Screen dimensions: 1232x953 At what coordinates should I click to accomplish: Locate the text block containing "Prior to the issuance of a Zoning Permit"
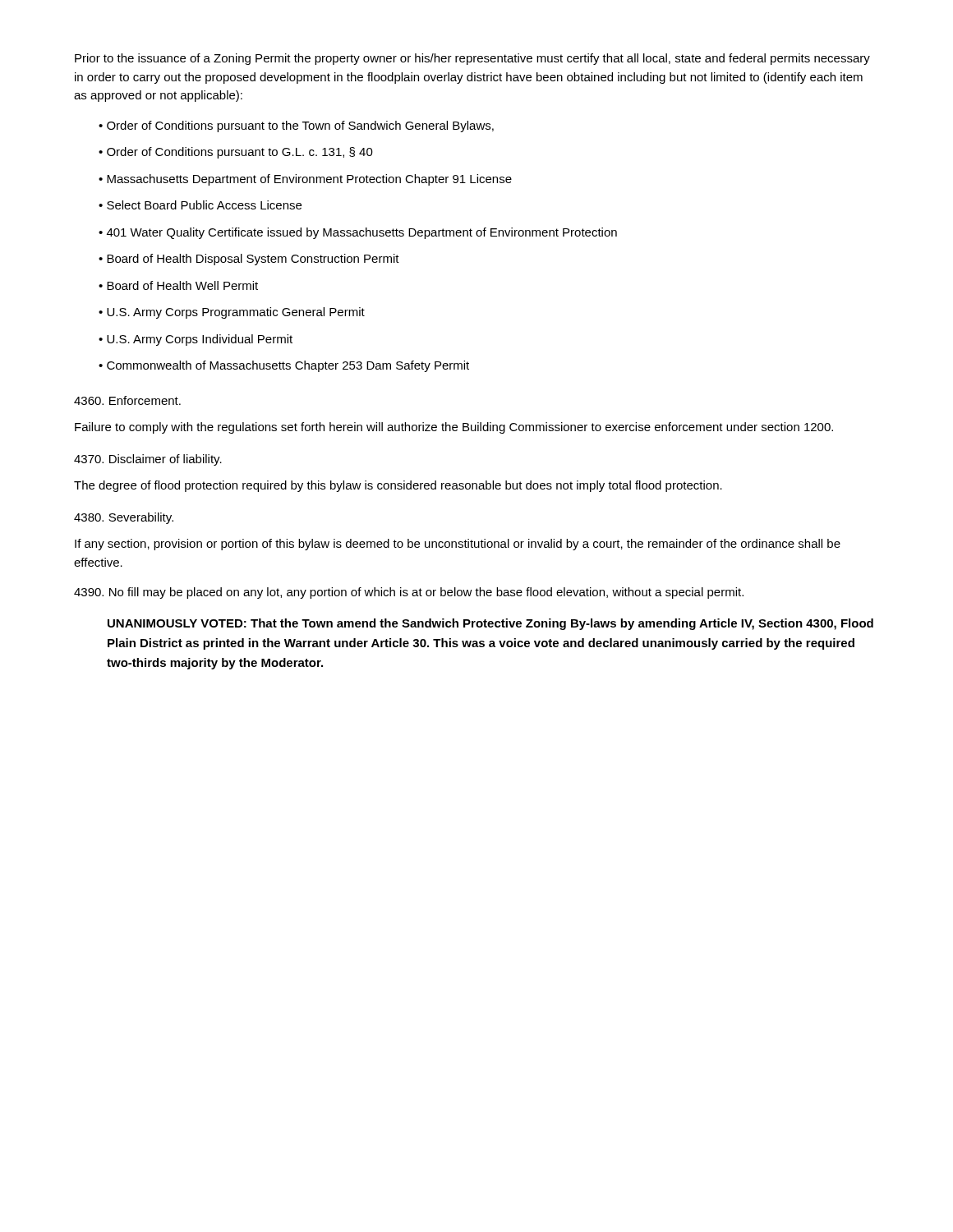coord(472,76)
